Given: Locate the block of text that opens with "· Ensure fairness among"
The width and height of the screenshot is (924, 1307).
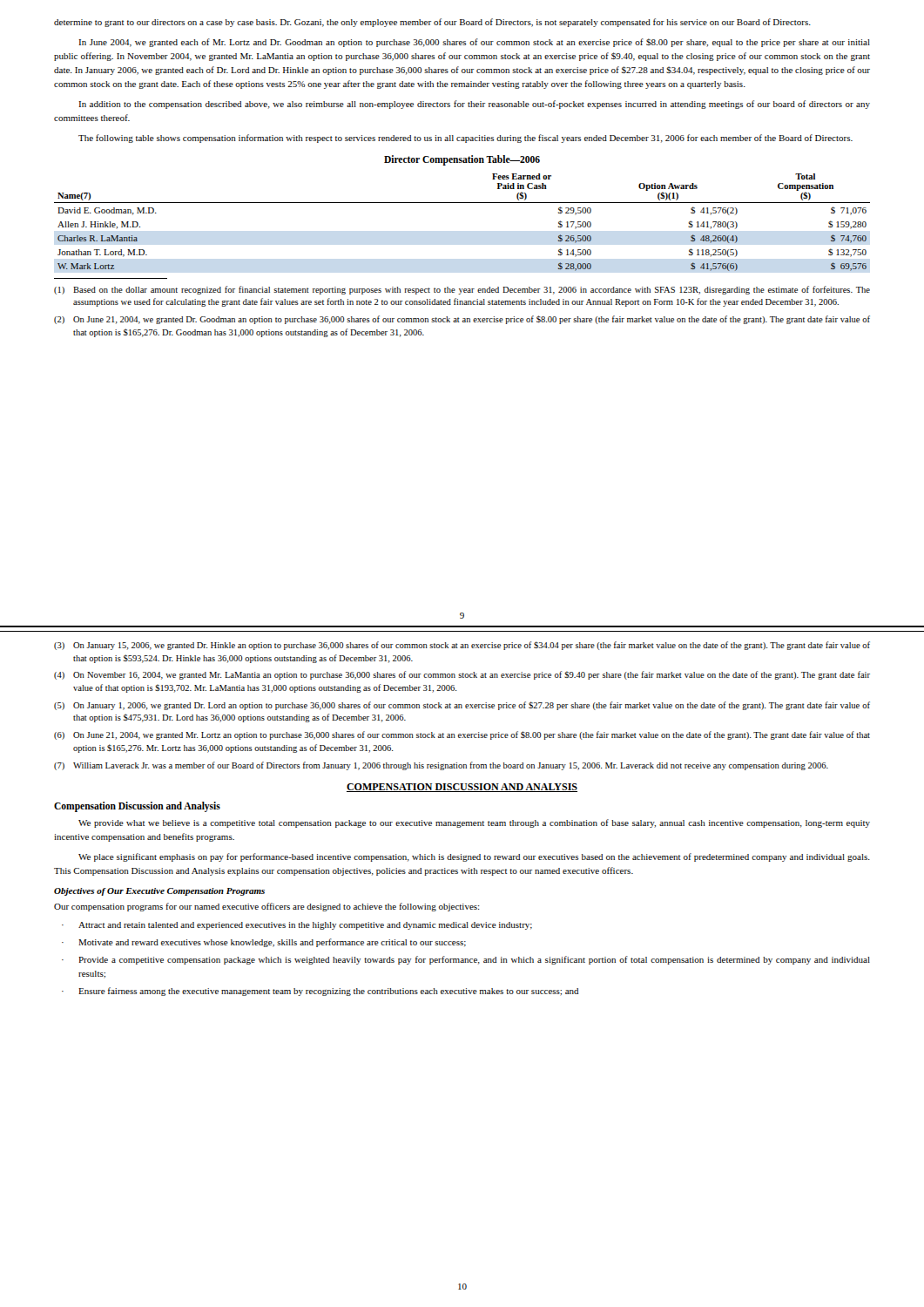Looking at the screenshot, I should coord(316,991).
